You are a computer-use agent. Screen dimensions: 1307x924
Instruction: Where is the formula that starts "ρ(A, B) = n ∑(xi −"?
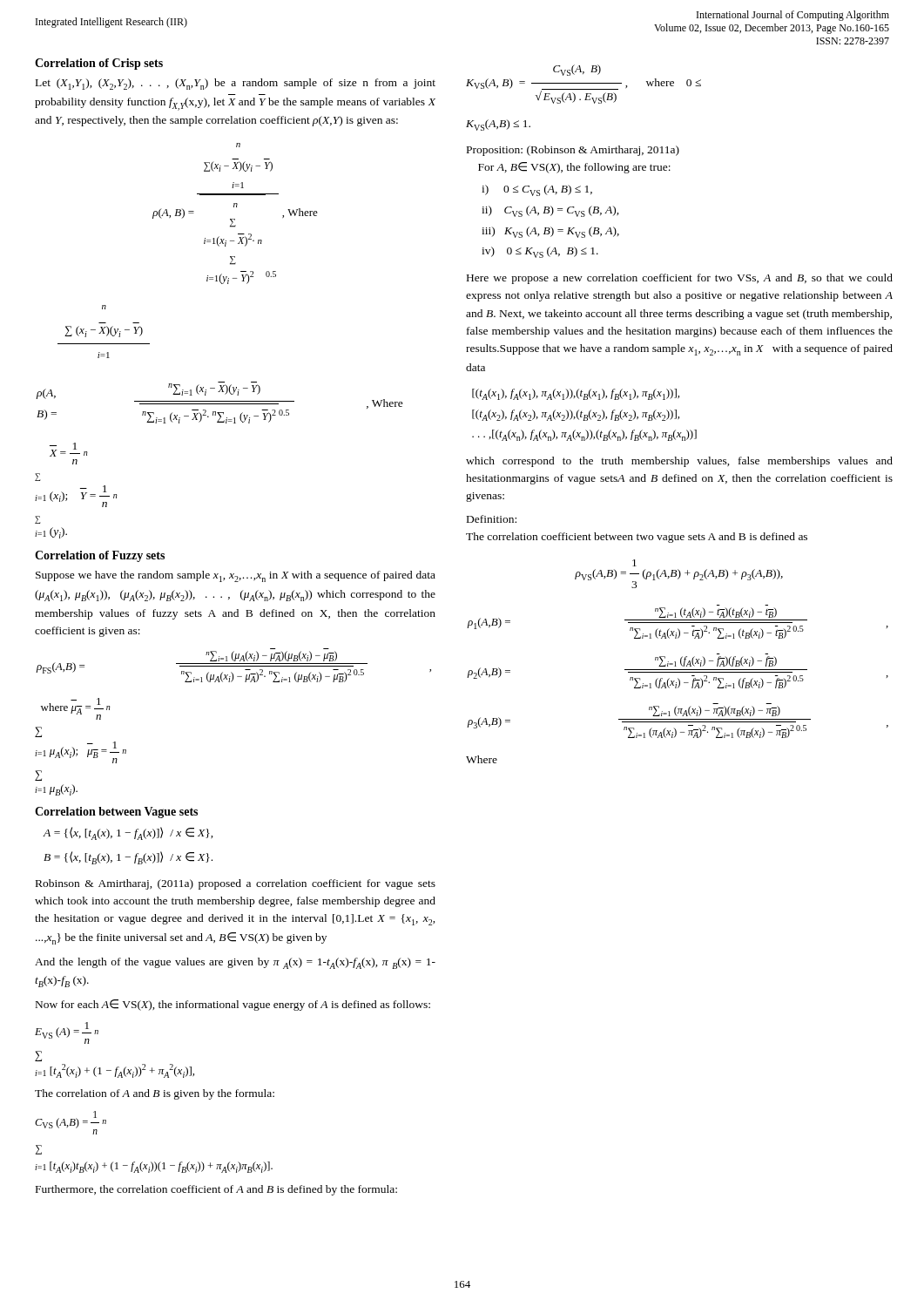235,213
